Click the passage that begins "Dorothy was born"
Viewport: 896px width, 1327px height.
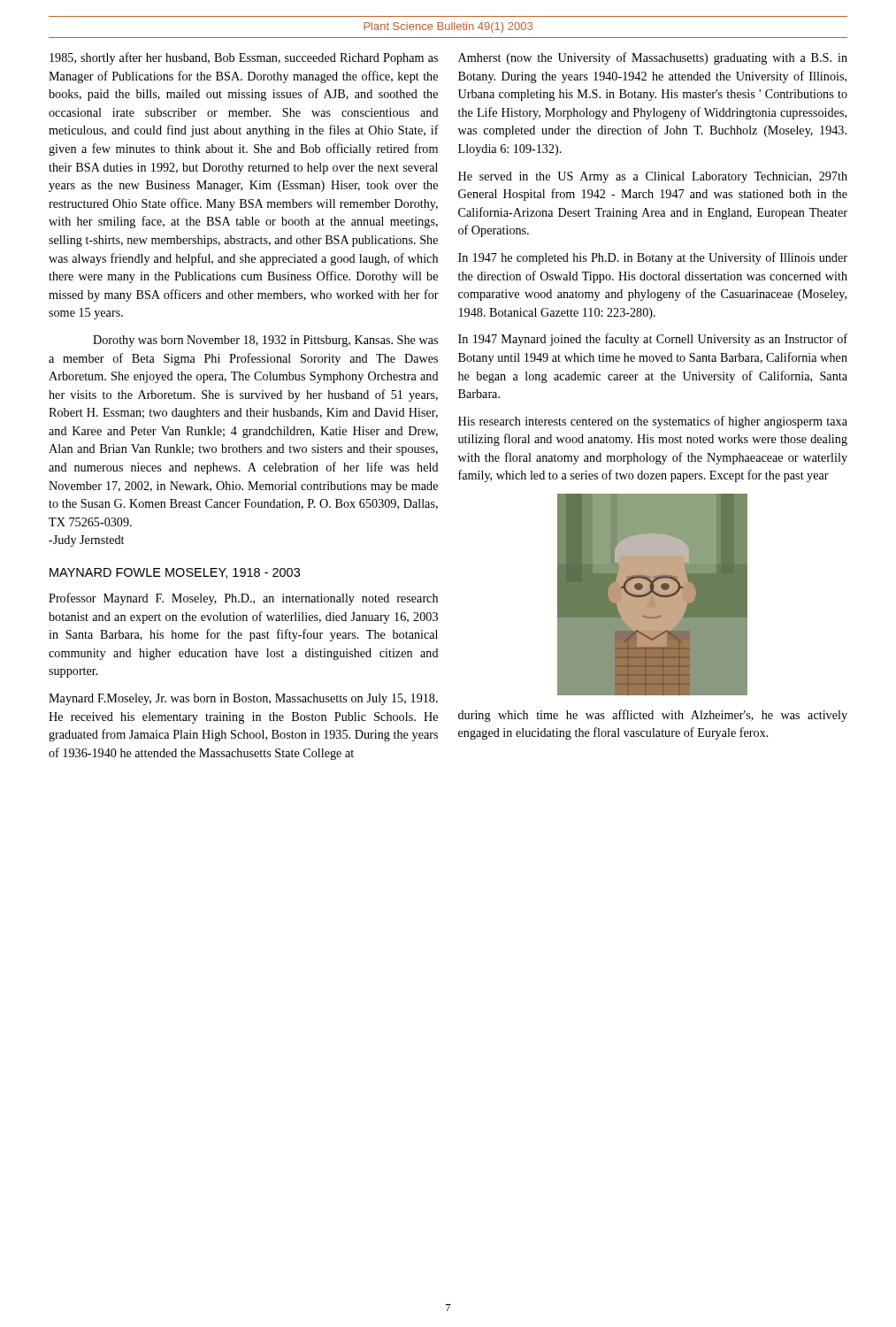[243, 440]
